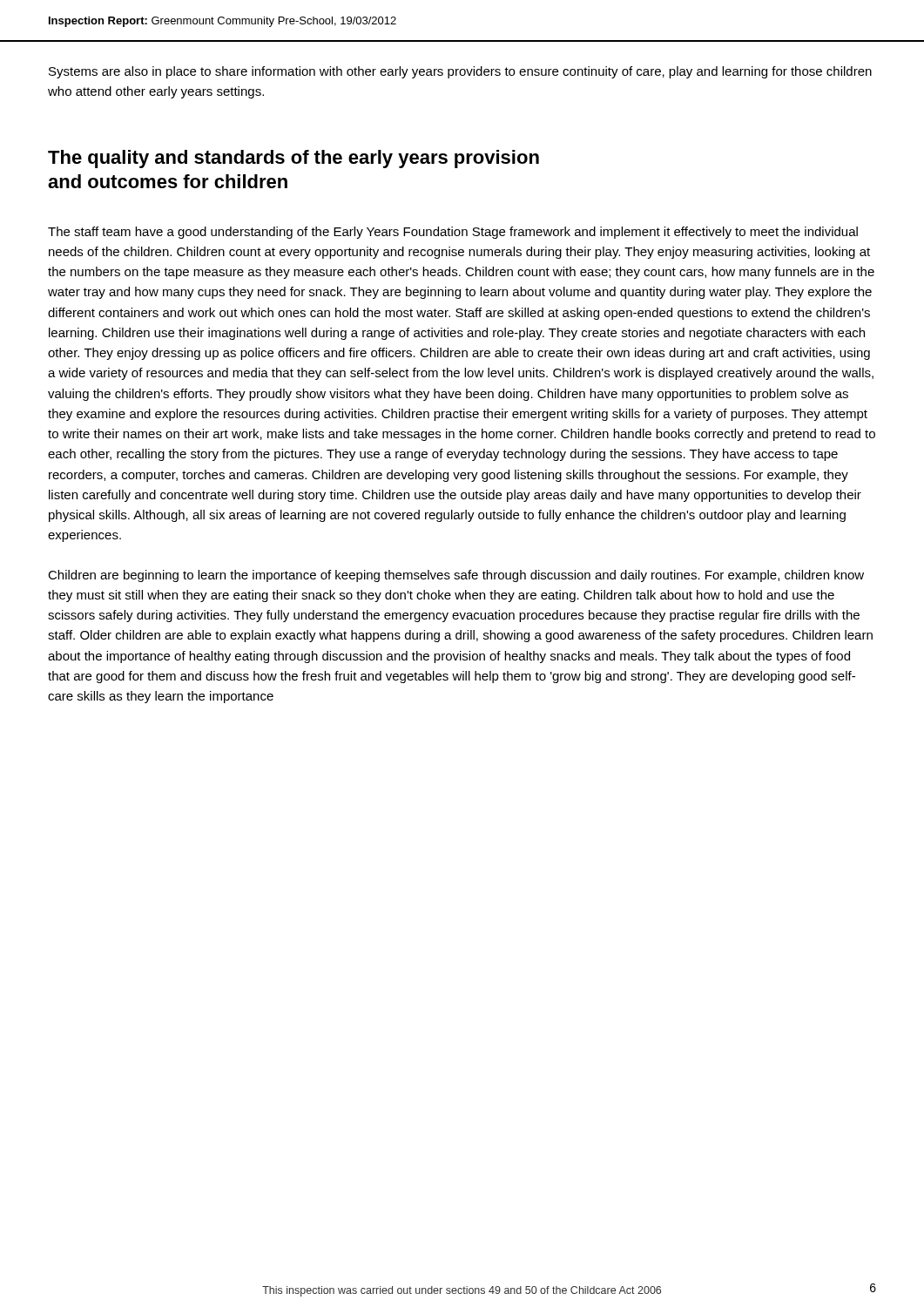Click on the region starting "Children are beginning to learn the"
Viewport: 924px width, 1307px height.
point(461,635)
